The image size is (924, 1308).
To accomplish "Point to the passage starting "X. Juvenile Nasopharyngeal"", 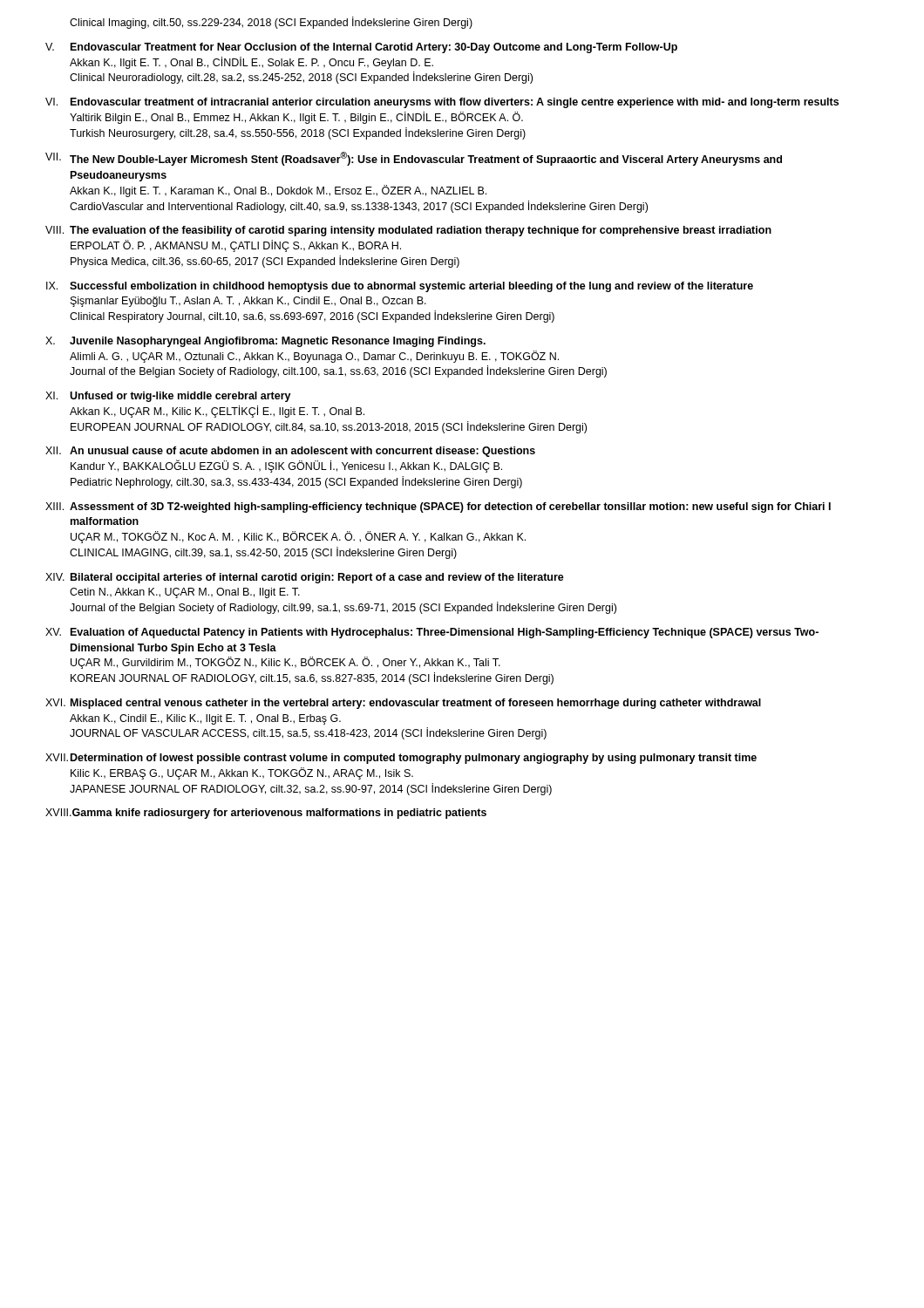I will 464,357.
